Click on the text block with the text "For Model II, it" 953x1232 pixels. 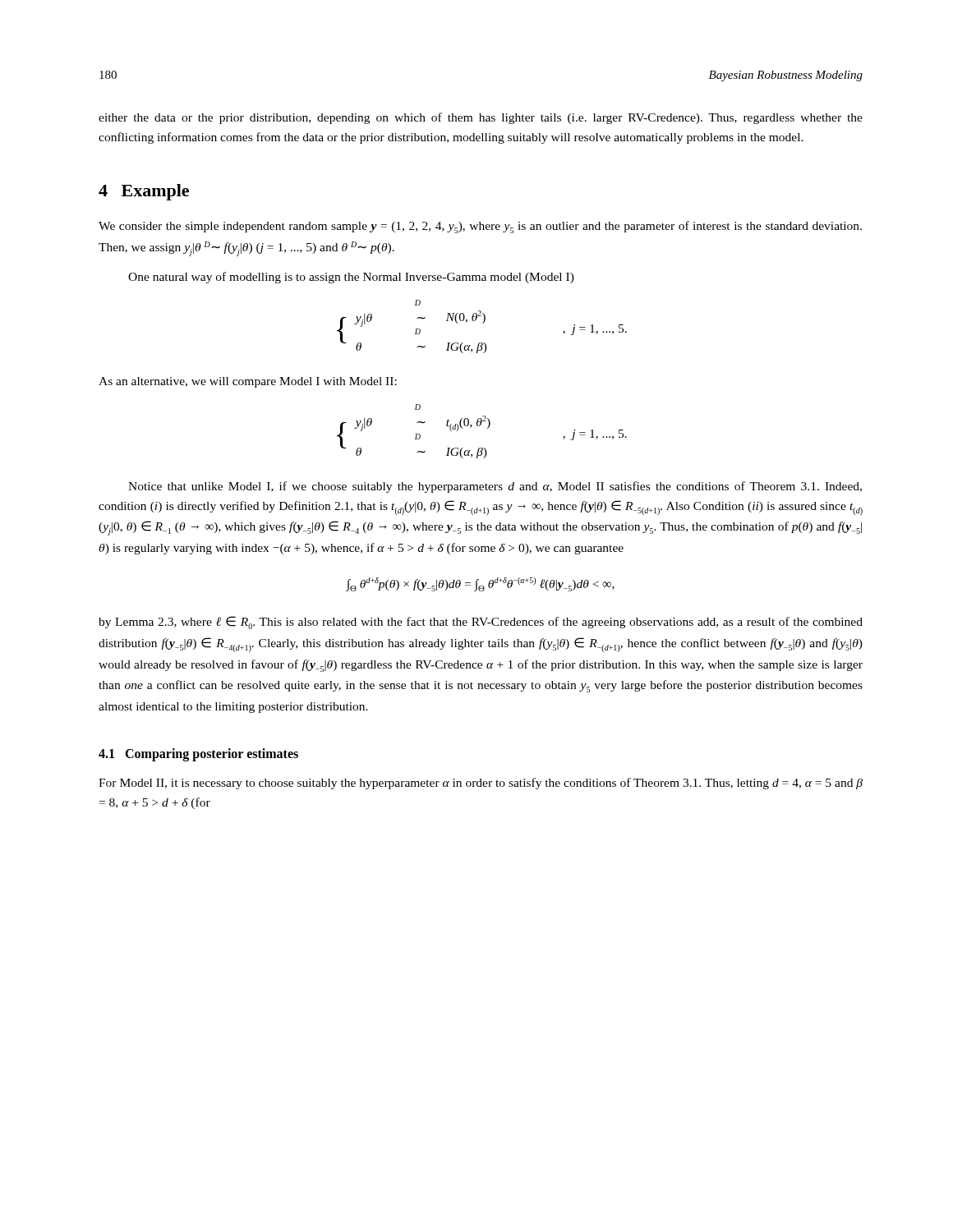(481, 792)
